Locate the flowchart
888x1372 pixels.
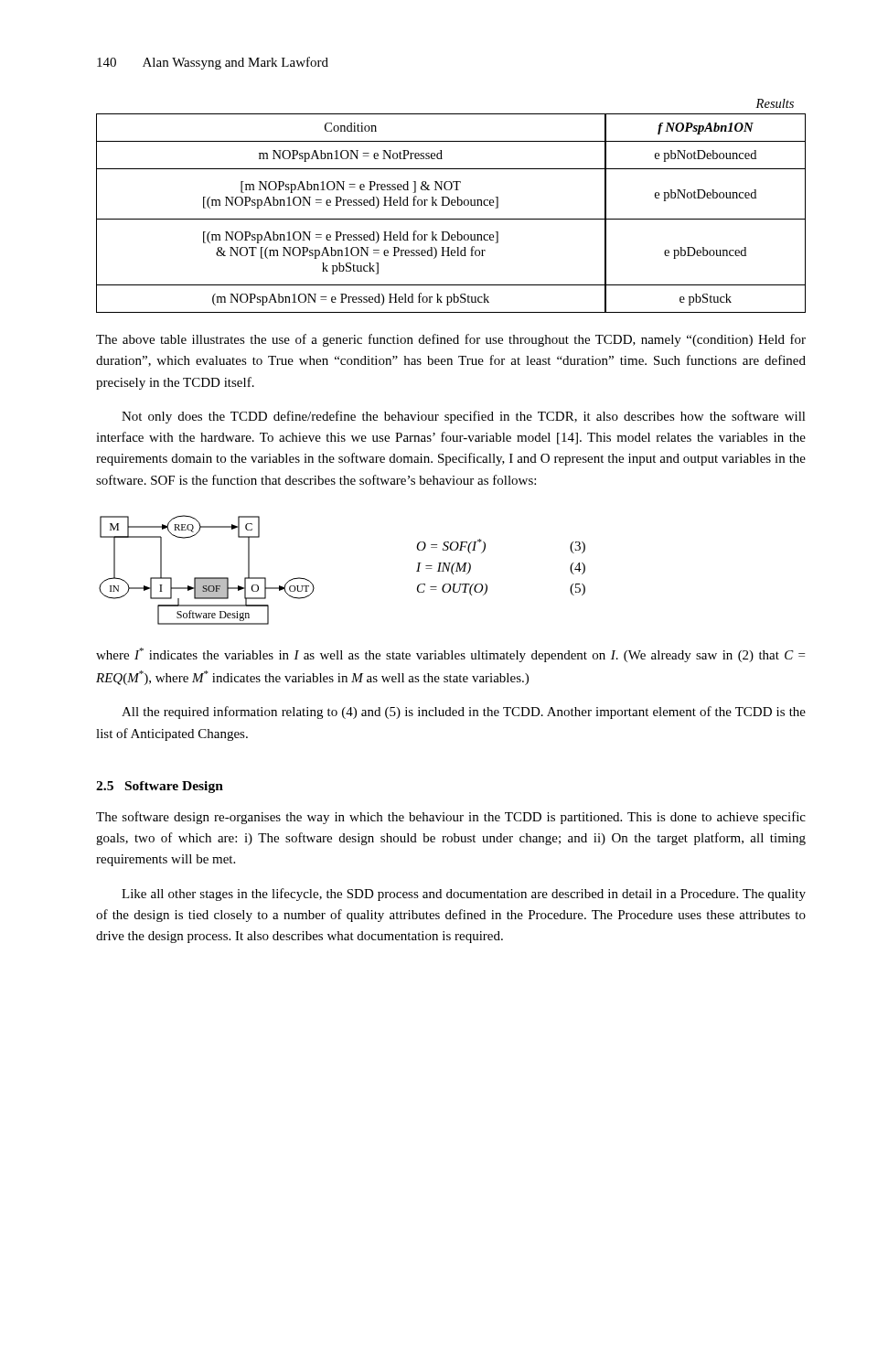click(x=238, y=569)
